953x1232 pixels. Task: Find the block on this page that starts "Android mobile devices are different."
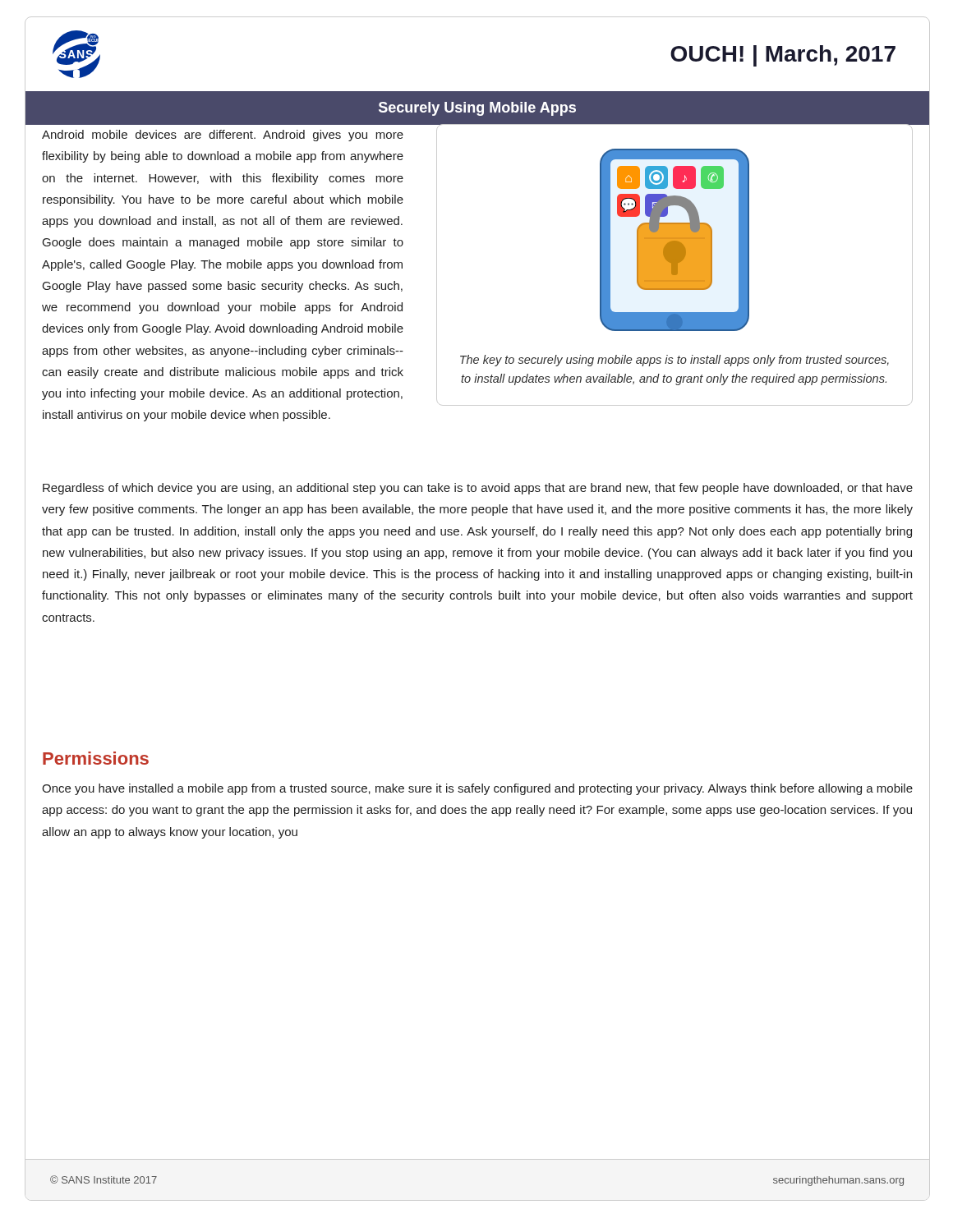(223, 275)
